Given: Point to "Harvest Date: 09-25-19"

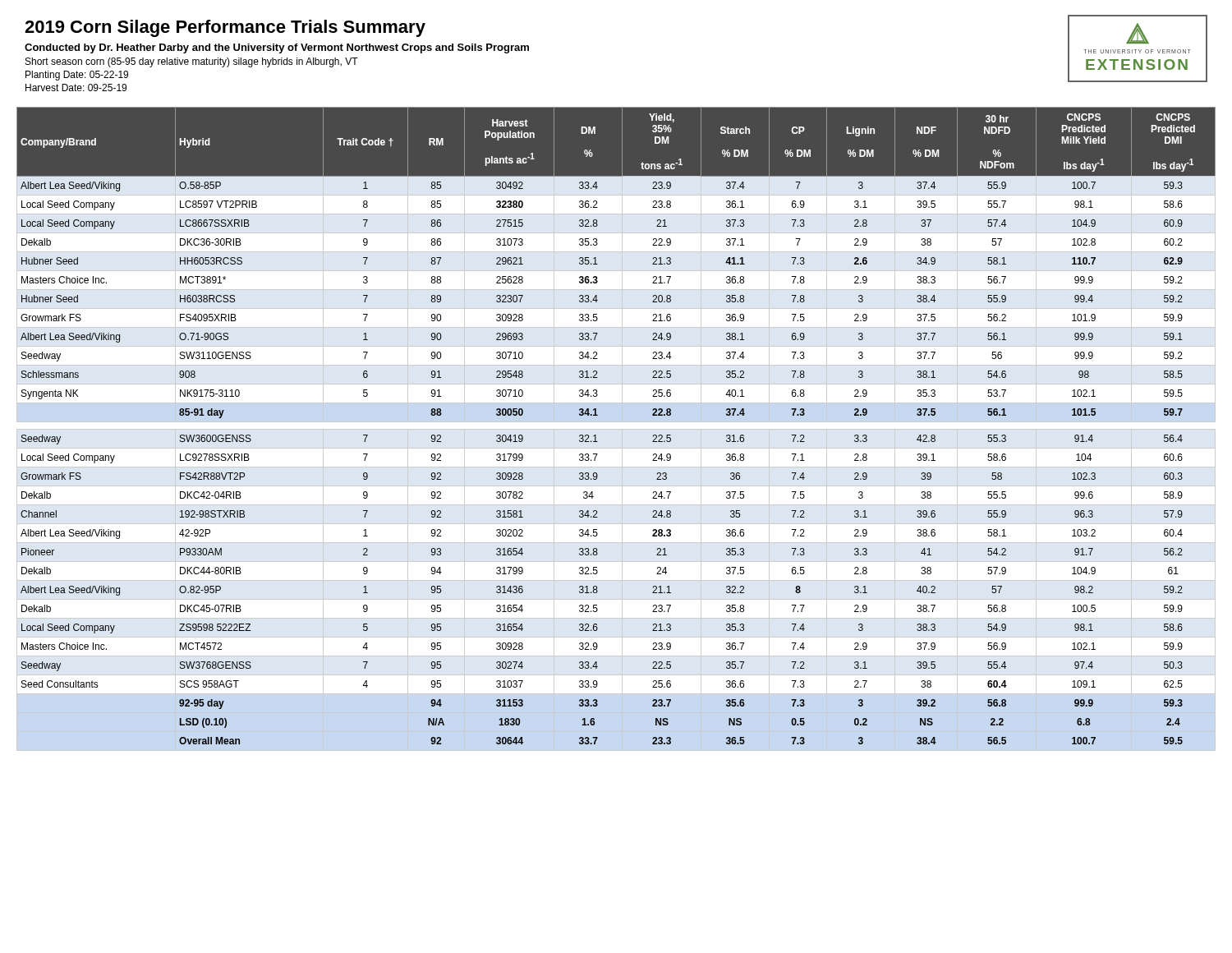Looking at the screenshot, I should (x=76, y=88).
